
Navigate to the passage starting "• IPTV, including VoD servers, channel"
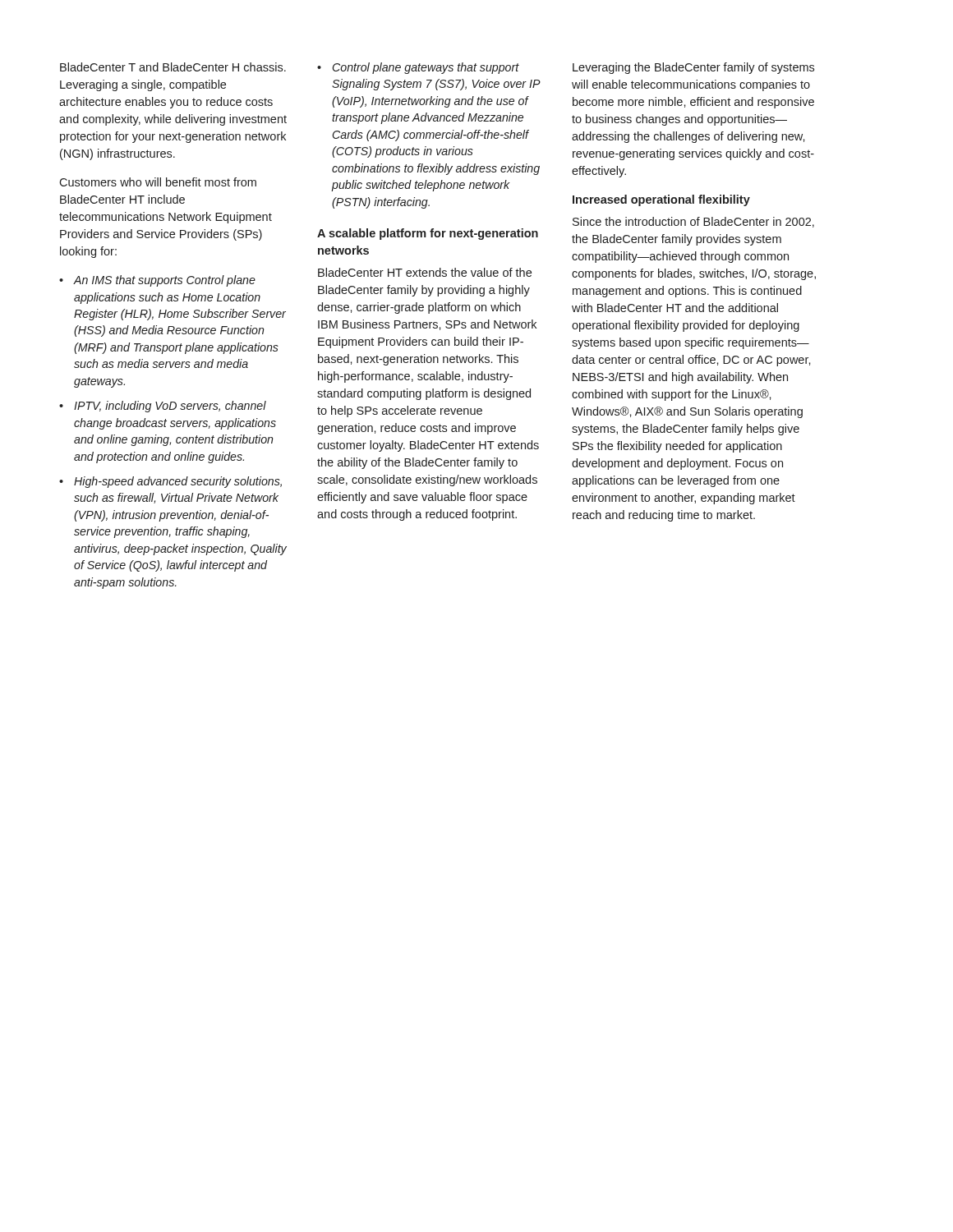pos(173,431)
